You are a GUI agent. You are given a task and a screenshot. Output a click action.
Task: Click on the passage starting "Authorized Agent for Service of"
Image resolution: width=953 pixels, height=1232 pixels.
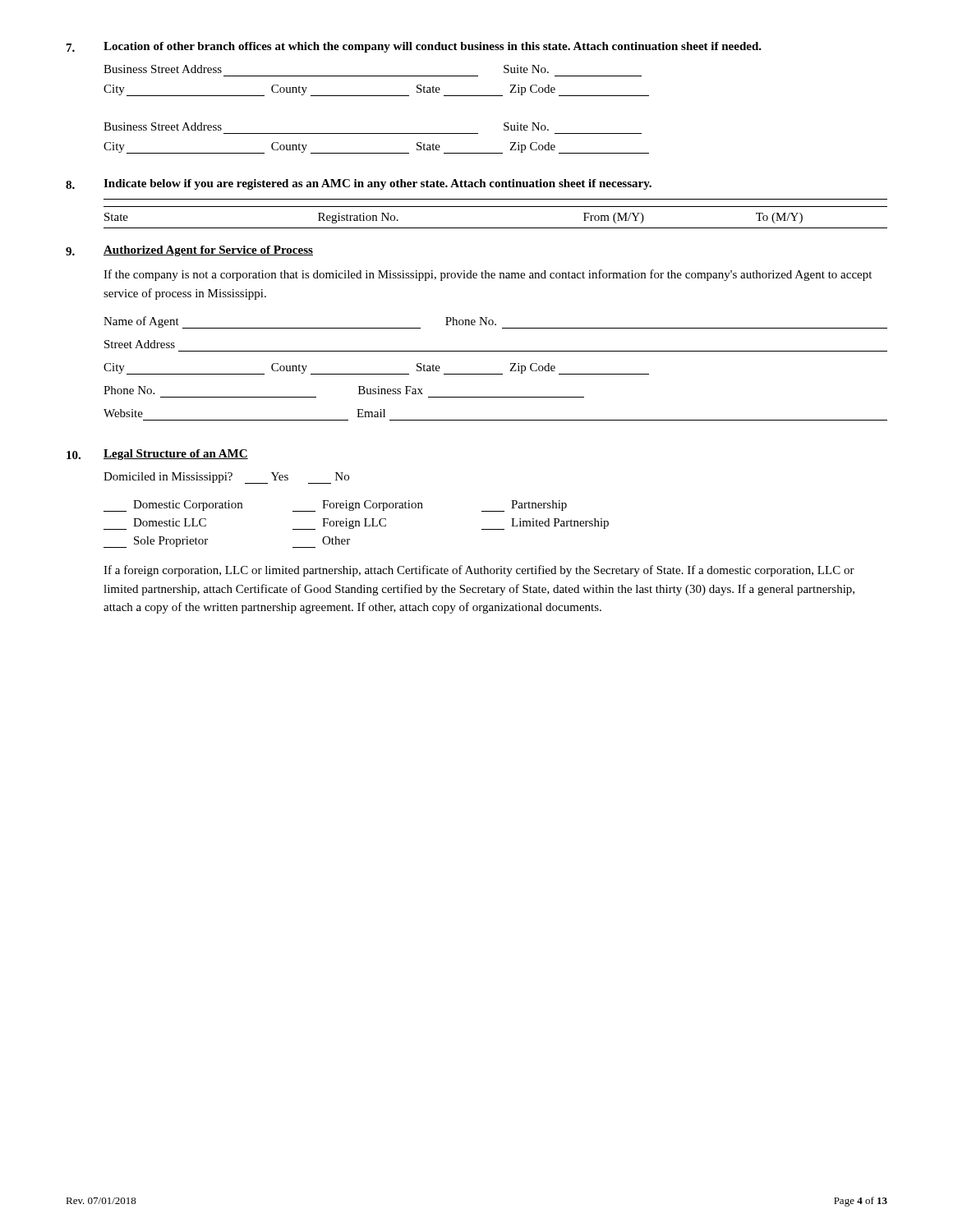pos(208,250)
